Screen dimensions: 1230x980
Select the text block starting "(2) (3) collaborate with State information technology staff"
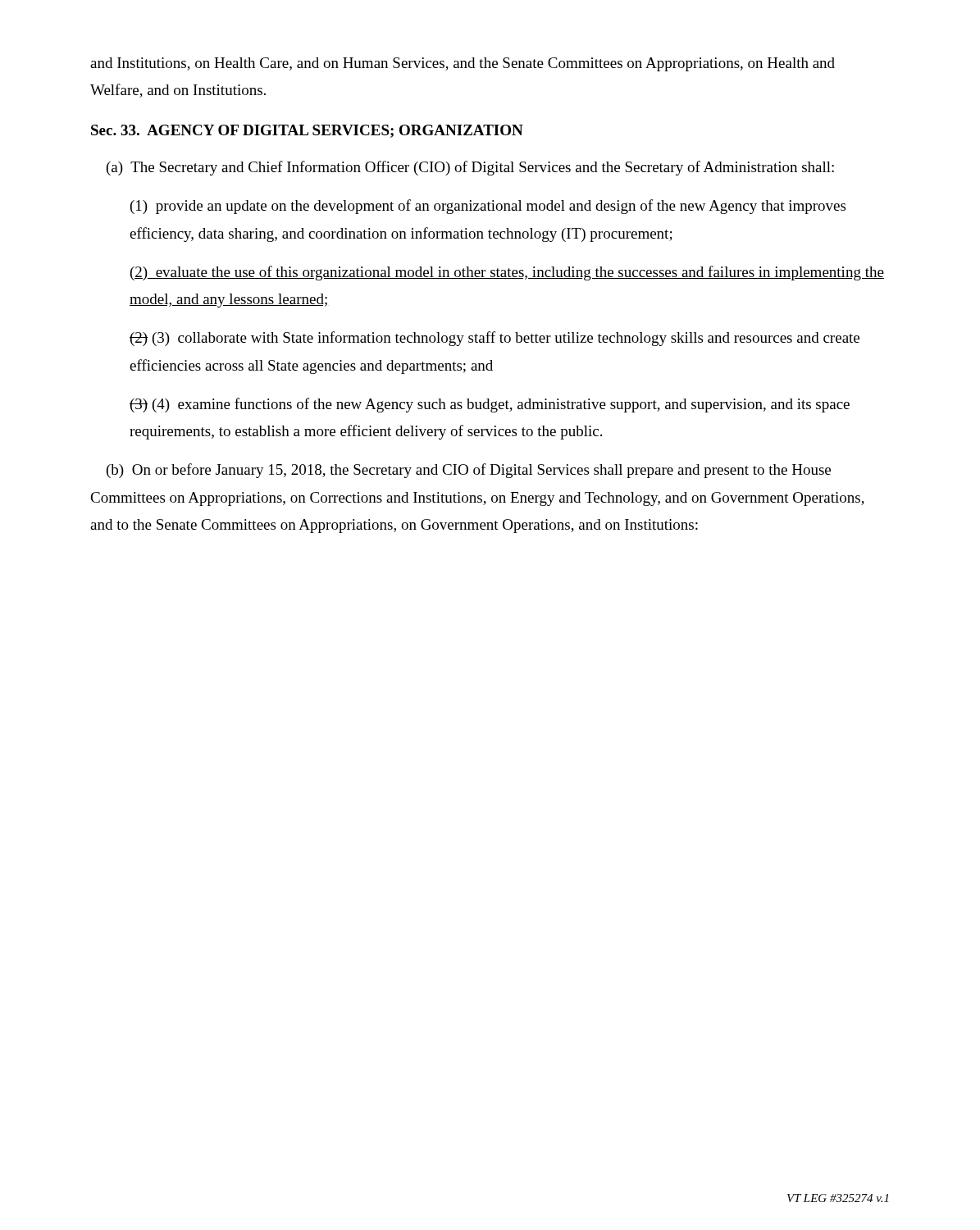tap(495, 351)
